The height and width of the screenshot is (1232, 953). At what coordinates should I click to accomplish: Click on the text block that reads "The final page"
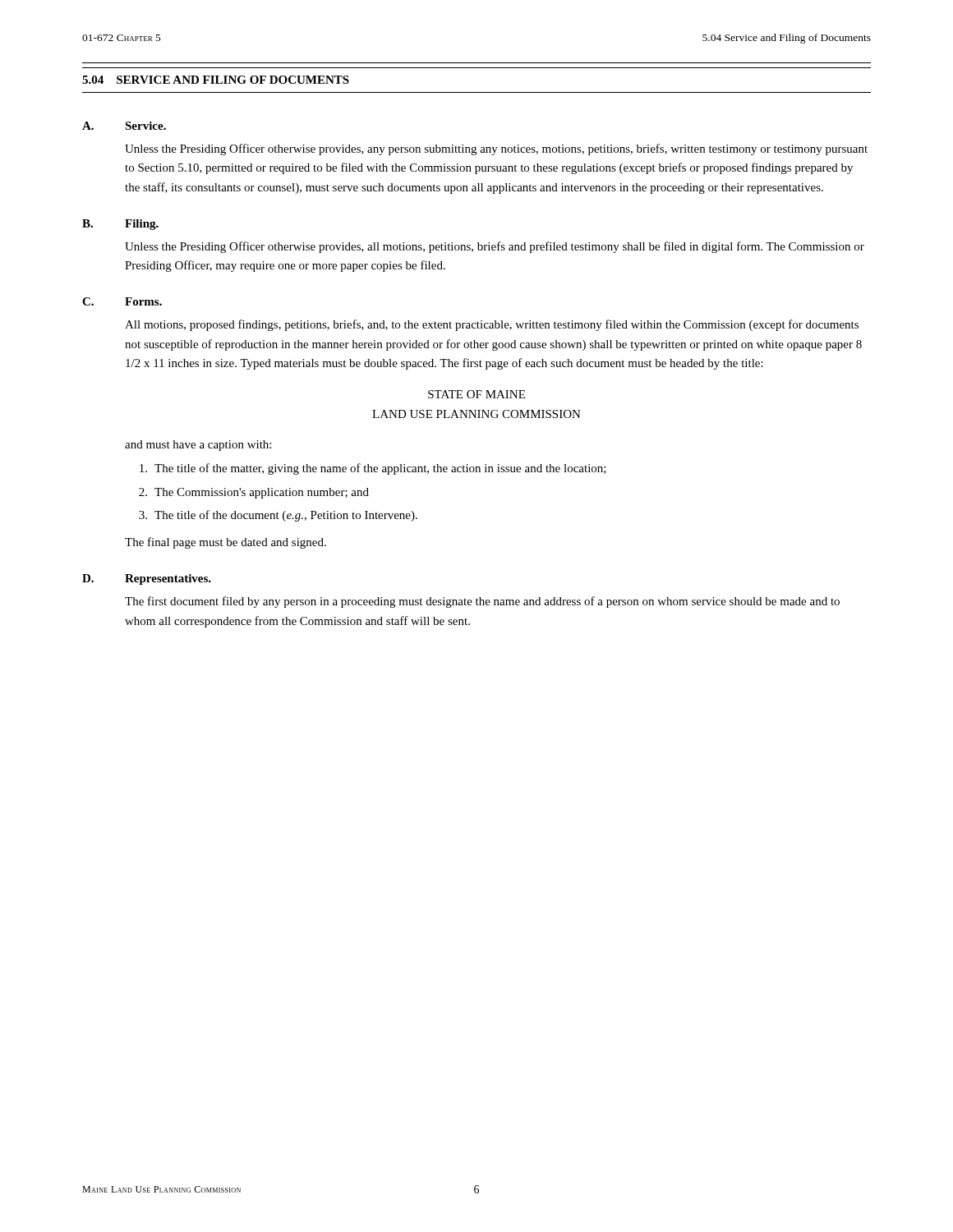tap(226, 542)
